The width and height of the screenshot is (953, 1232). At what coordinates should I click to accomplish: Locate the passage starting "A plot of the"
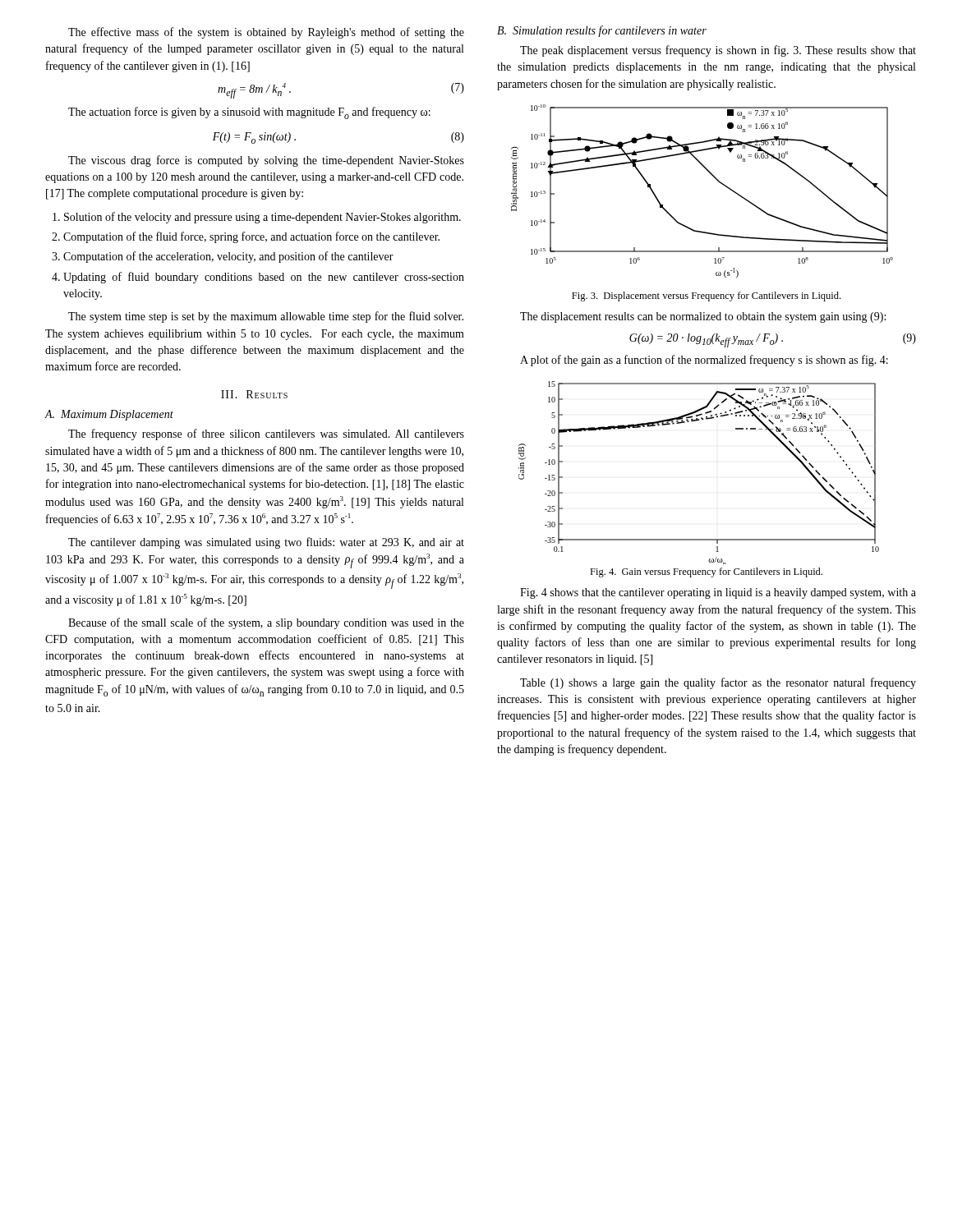coord(707,361)
